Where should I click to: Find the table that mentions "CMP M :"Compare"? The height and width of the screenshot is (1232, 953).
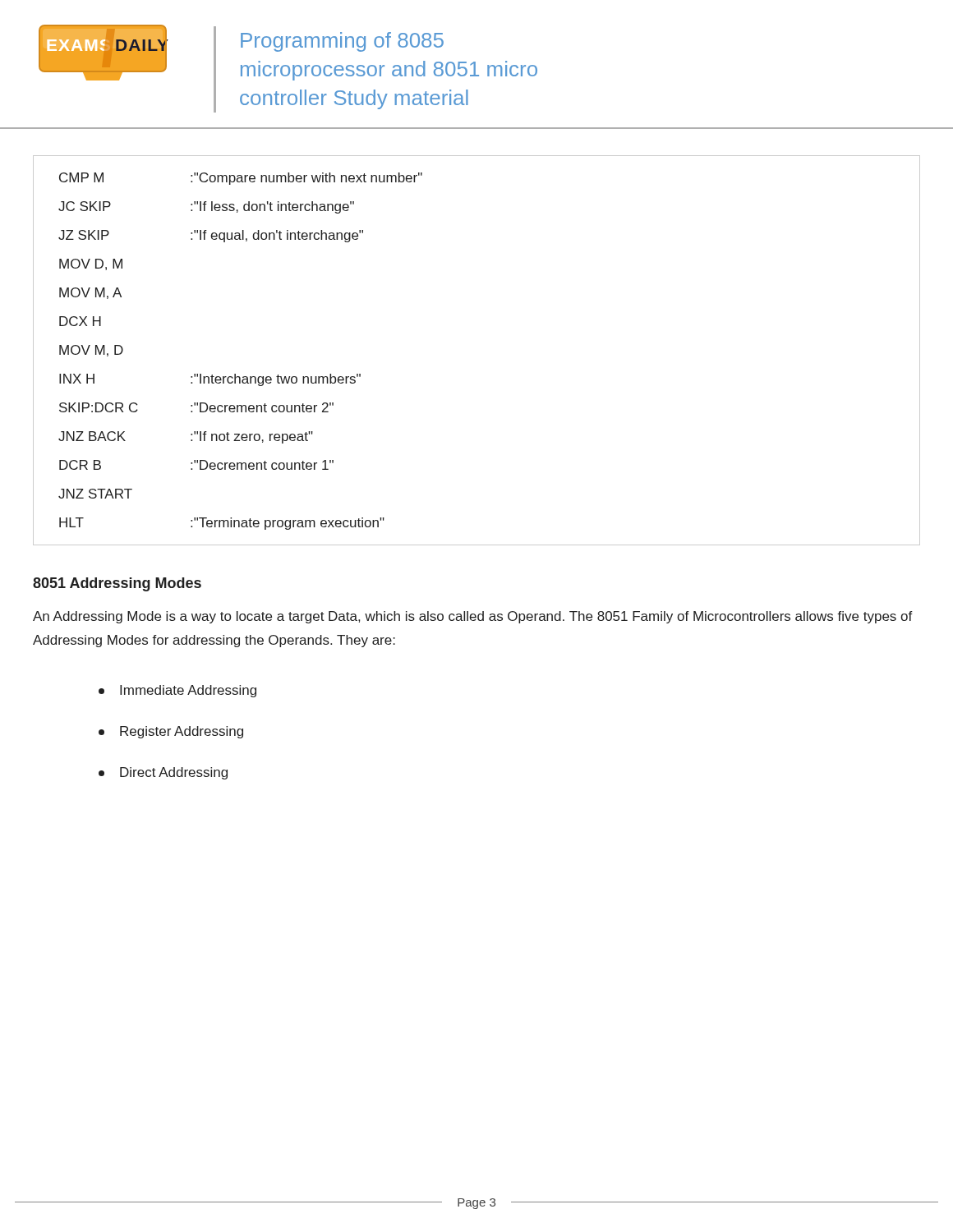pyautogui.click(x=476, y=351)
